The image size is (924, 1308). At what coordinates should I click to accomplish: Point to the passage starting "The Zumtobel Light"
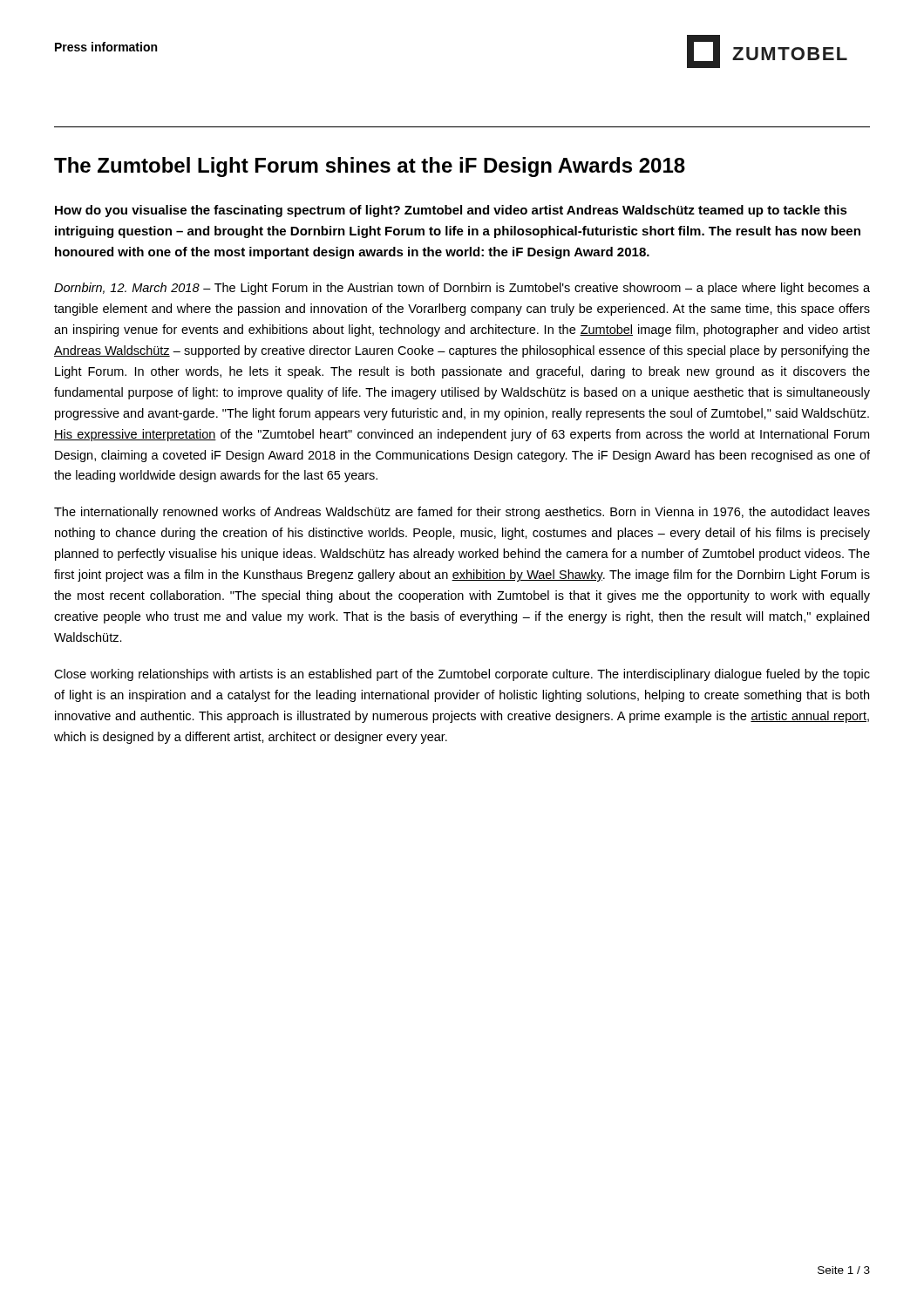462,153
